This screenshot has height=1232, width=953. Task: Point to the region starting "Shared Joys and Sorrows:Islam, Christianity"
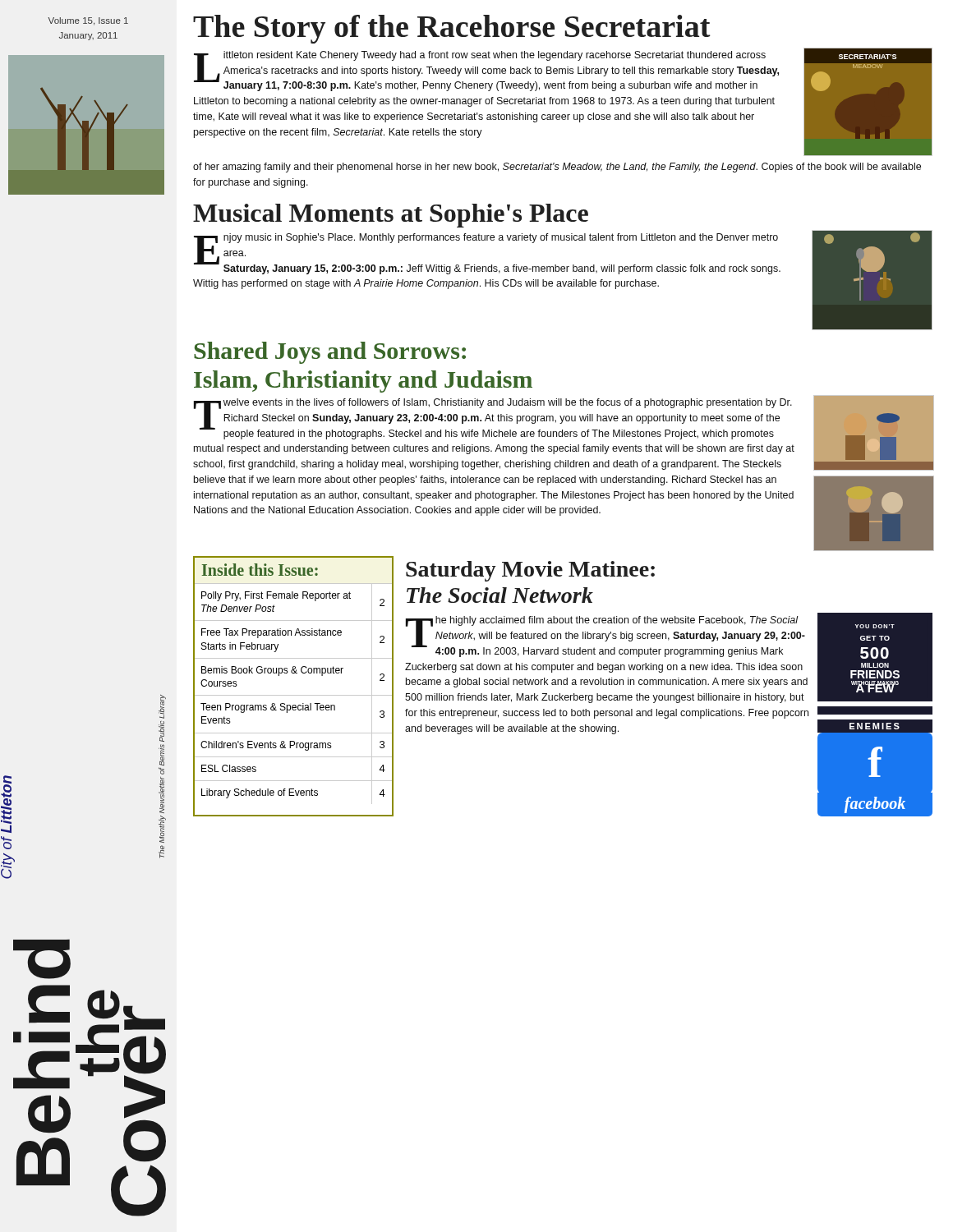[363, 365]
